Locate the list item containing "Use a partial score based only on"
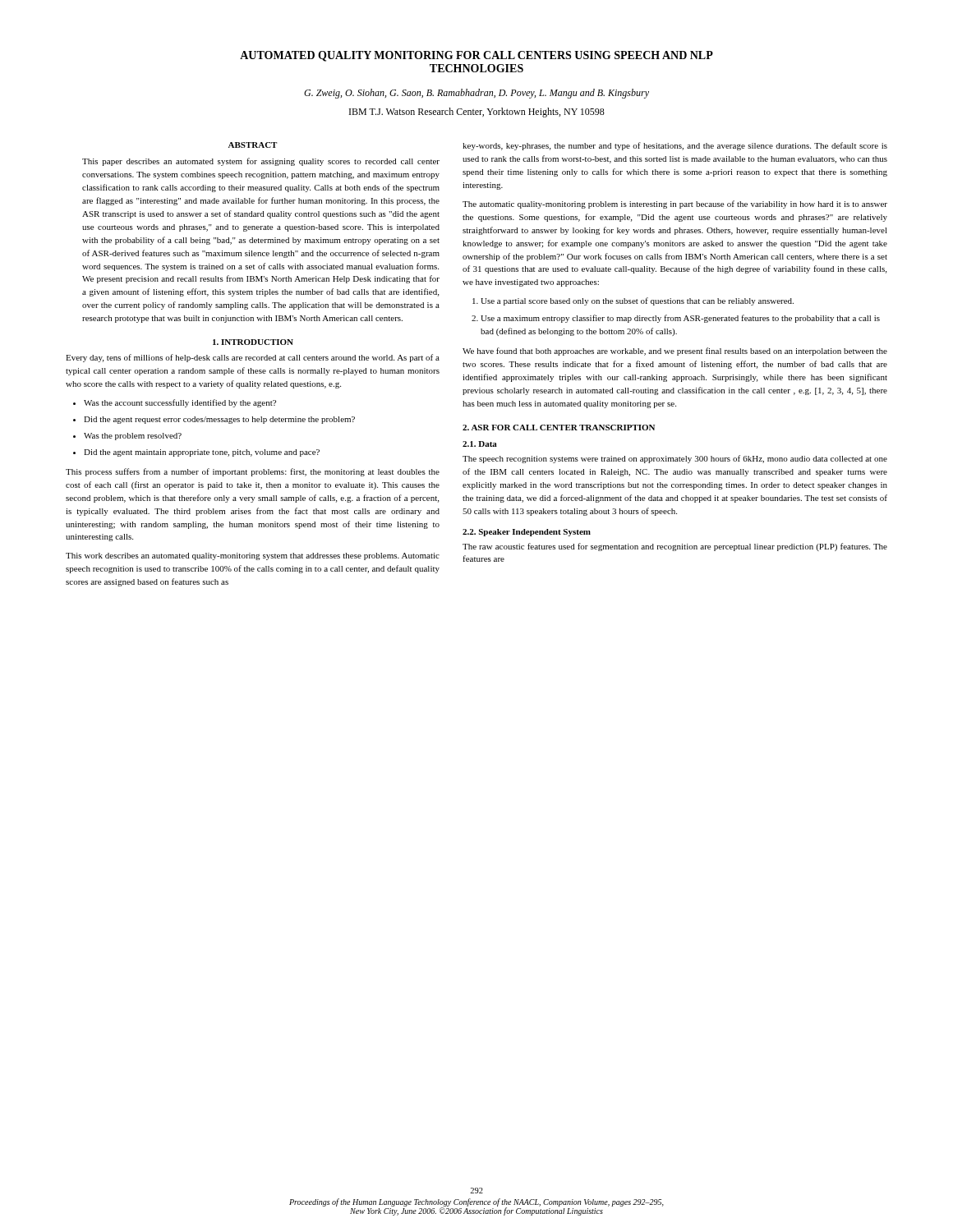This screenshot has height=1232, width=953. (675, 302)
